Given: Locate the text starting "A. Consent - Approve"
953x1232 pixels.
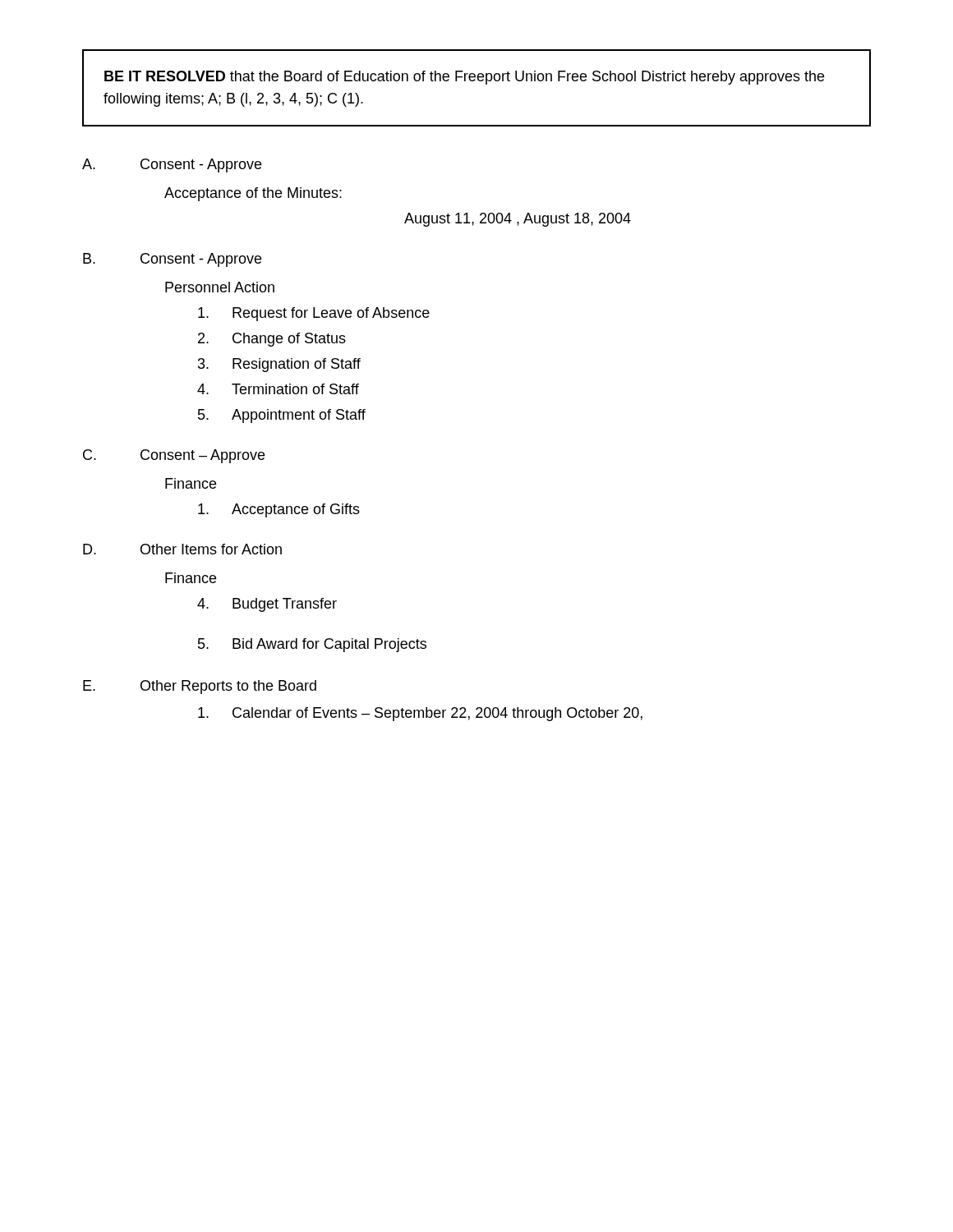Looking at the screenshot, I should pyautogui.click(x=172, y=165).
